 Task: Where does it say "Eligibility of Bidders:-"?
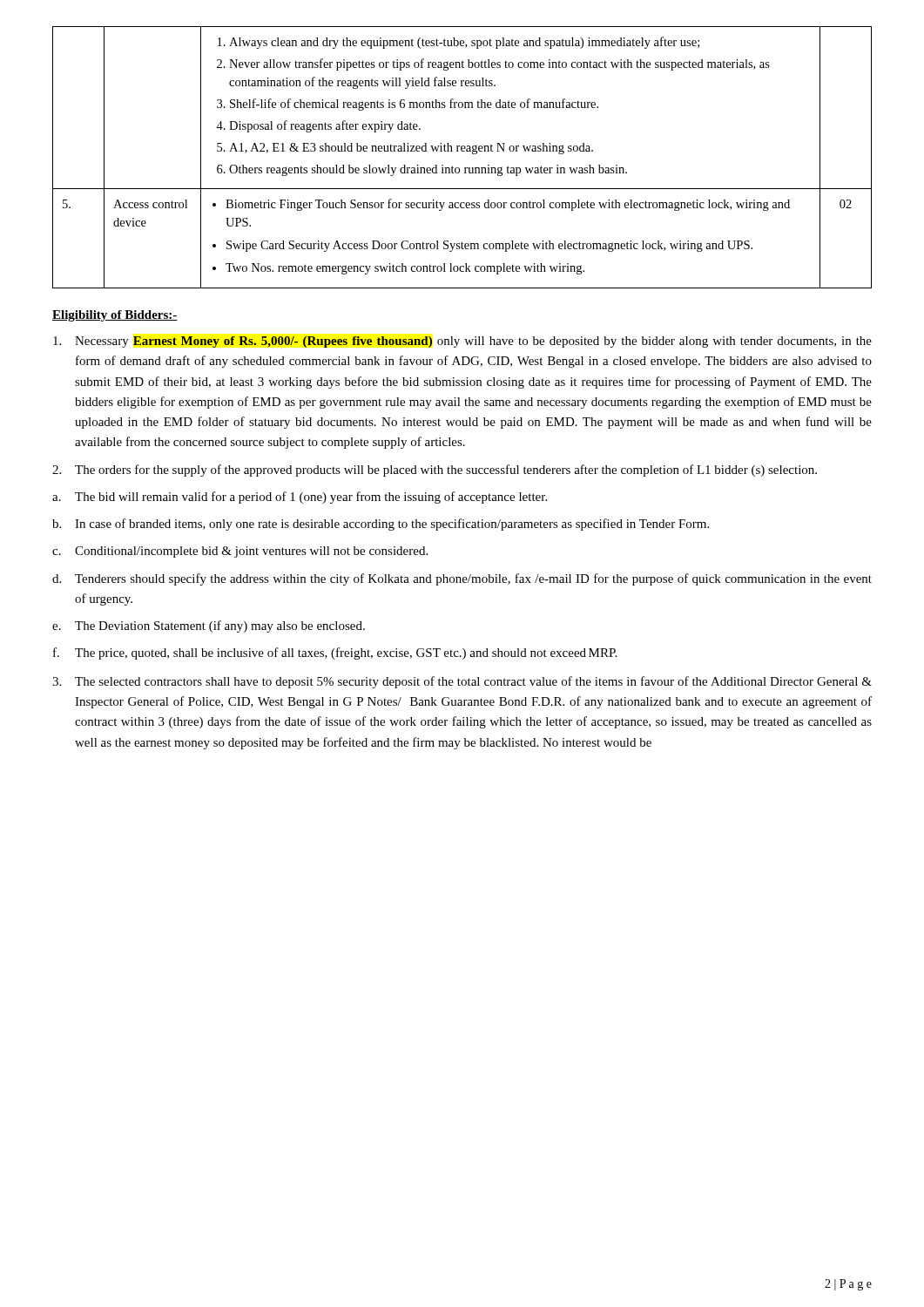pyautogui.click(x=115, y=315)
